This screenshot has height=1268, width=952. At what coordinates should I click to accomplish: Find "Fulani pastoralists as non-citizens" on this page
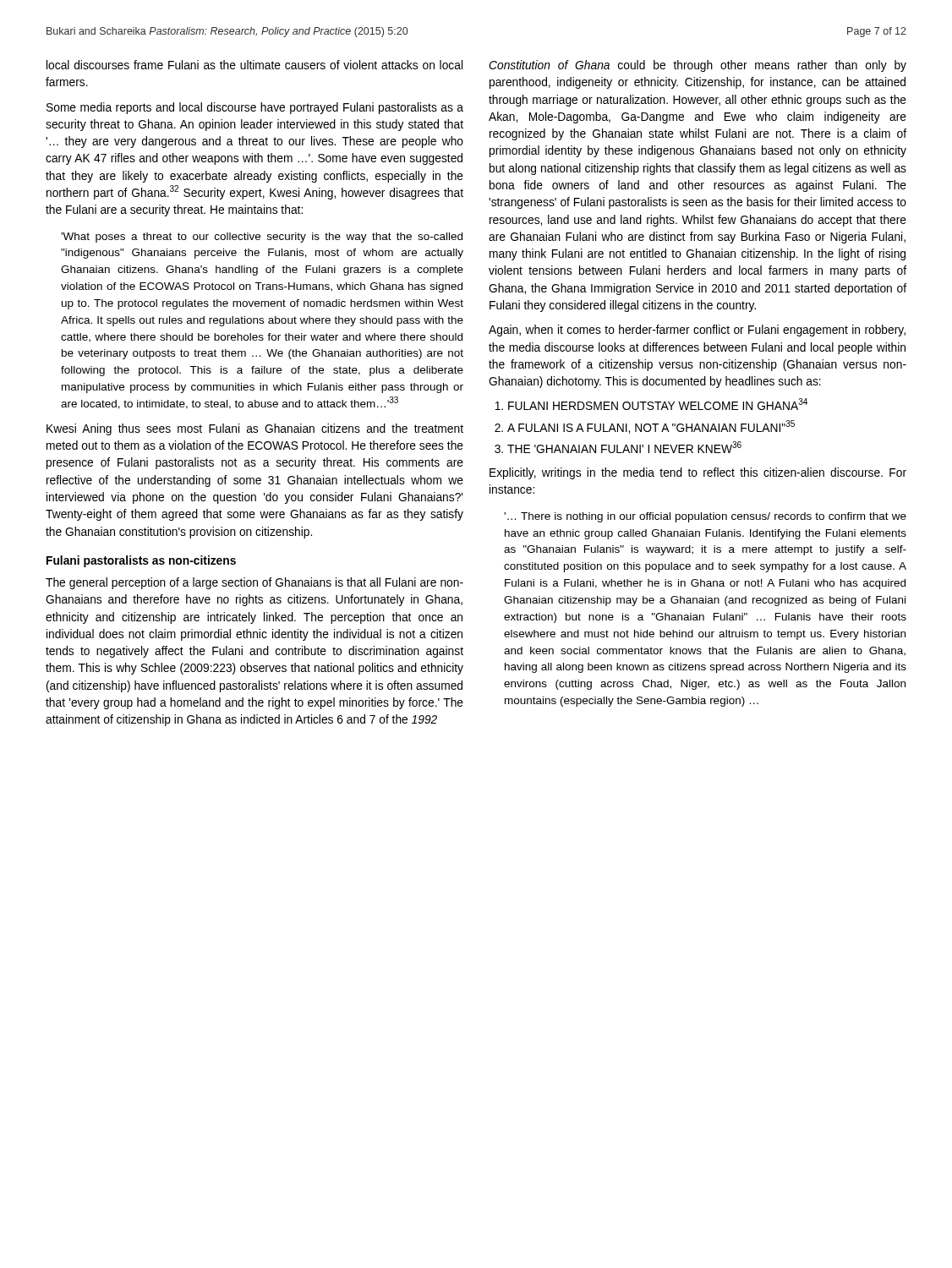click(141, 561)
